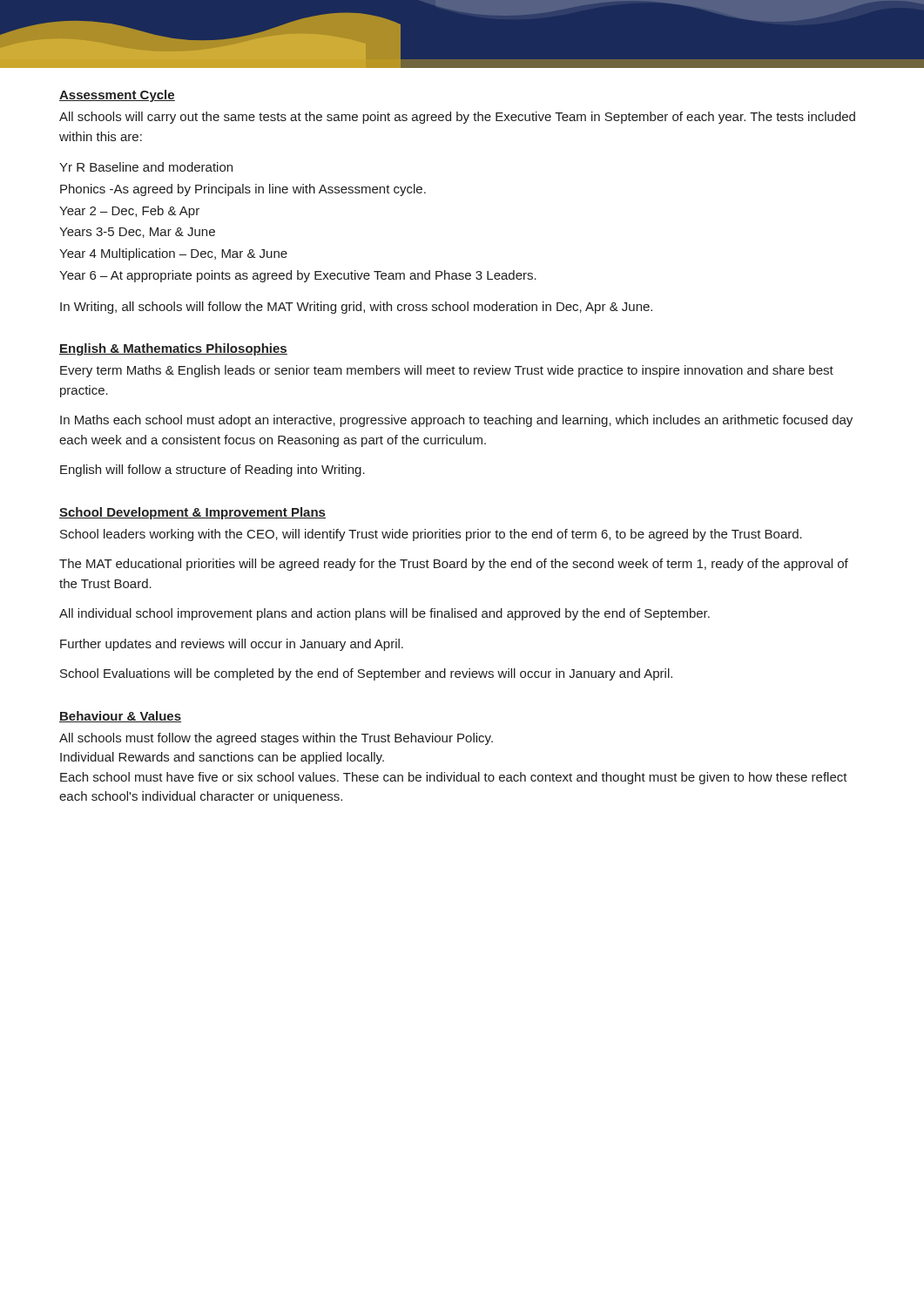Viewport: 924px width, 1307px height.
Task: Where does it say "School Development & Improvement Plans"?
Action: tap(192, 511)
